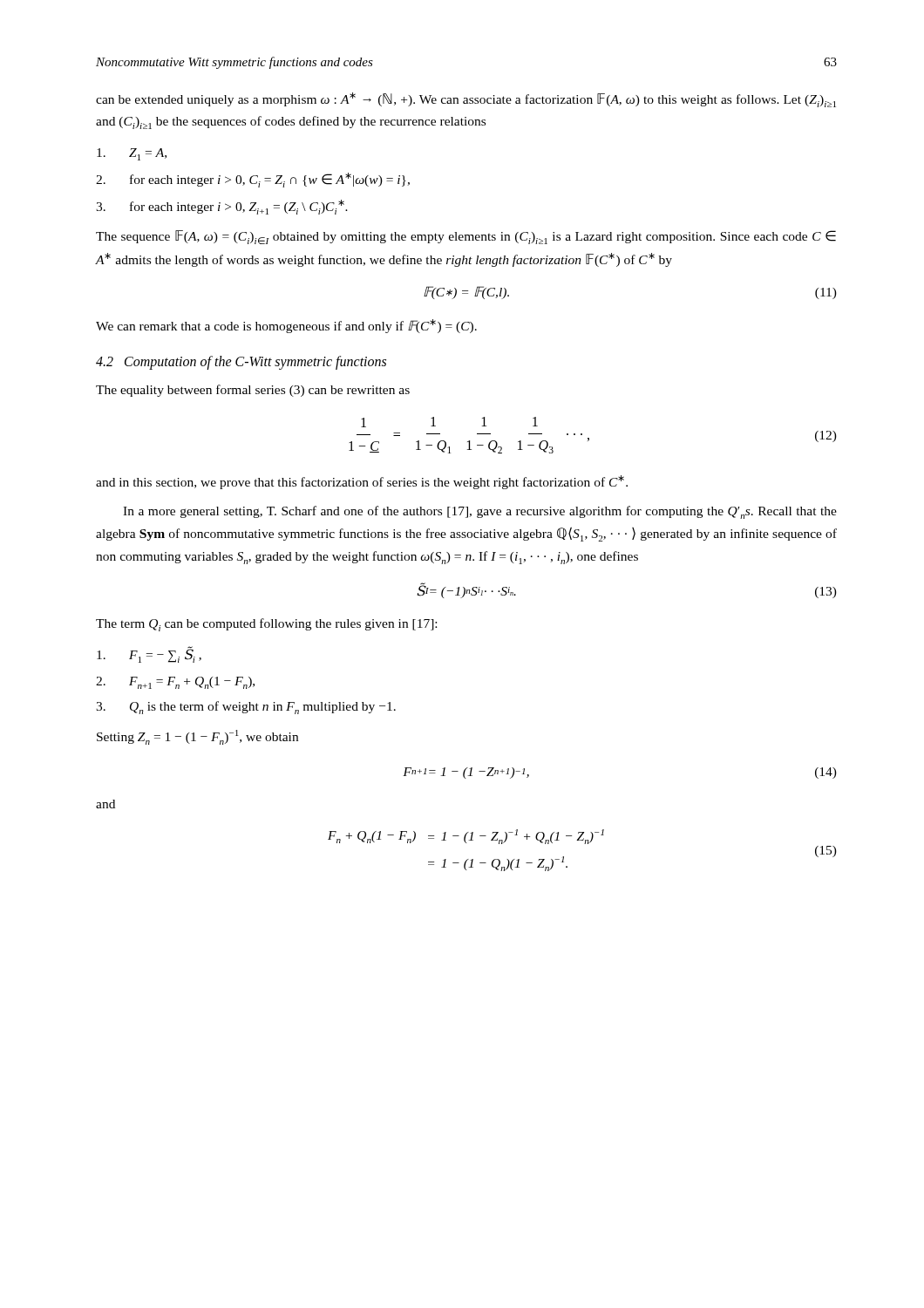This screenshot has height=1308, width=924.
Task: Click the passage that begins "The term Qi"
Action: (266, 625)
